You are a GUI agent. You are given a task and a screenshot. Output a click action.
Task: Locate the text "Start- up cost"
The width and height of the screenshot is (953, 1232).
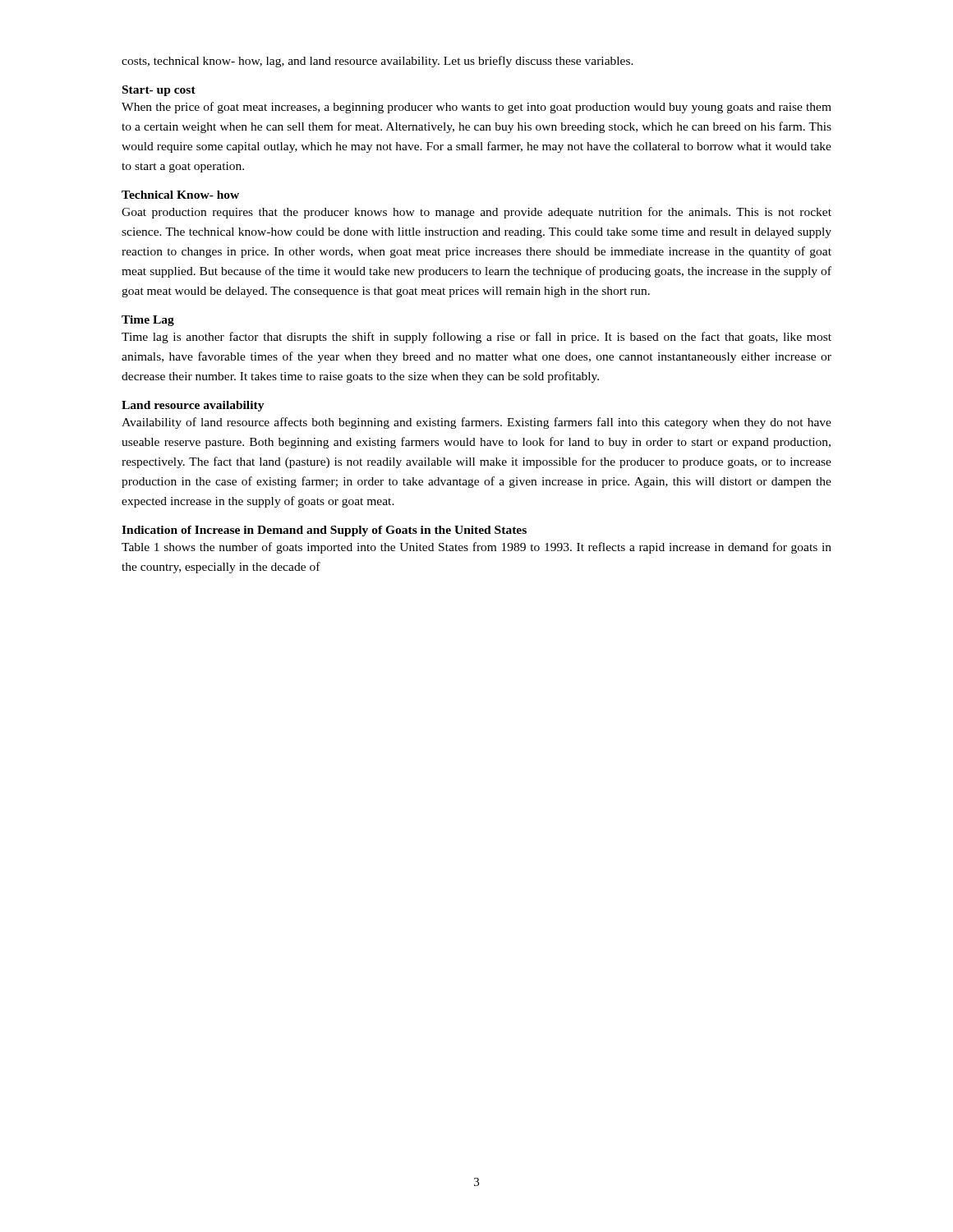tap(158, 89)
